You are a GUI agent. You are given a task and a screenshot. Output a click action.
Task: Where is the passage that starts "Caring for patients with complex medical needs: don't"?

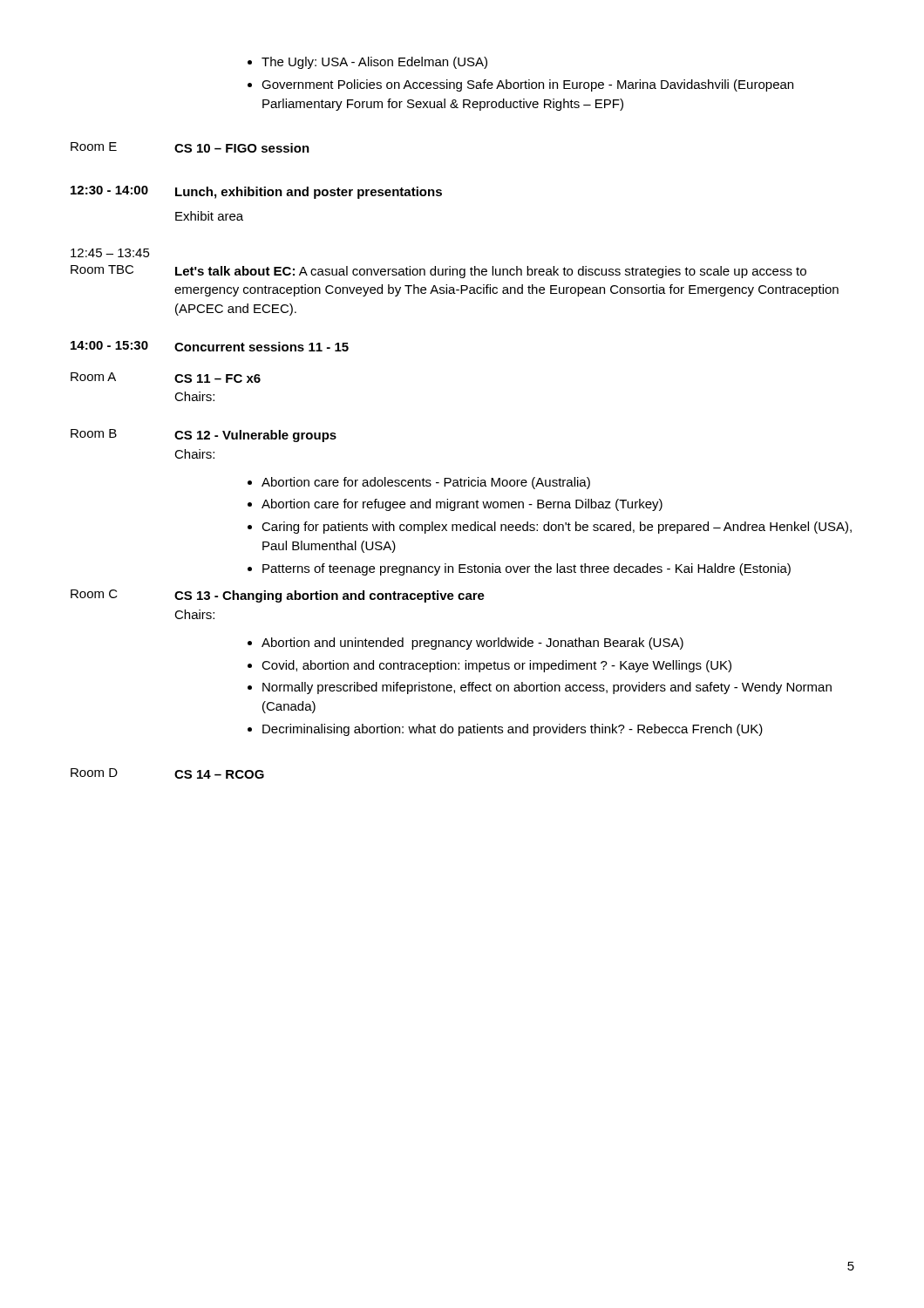[x=557, y=536]
